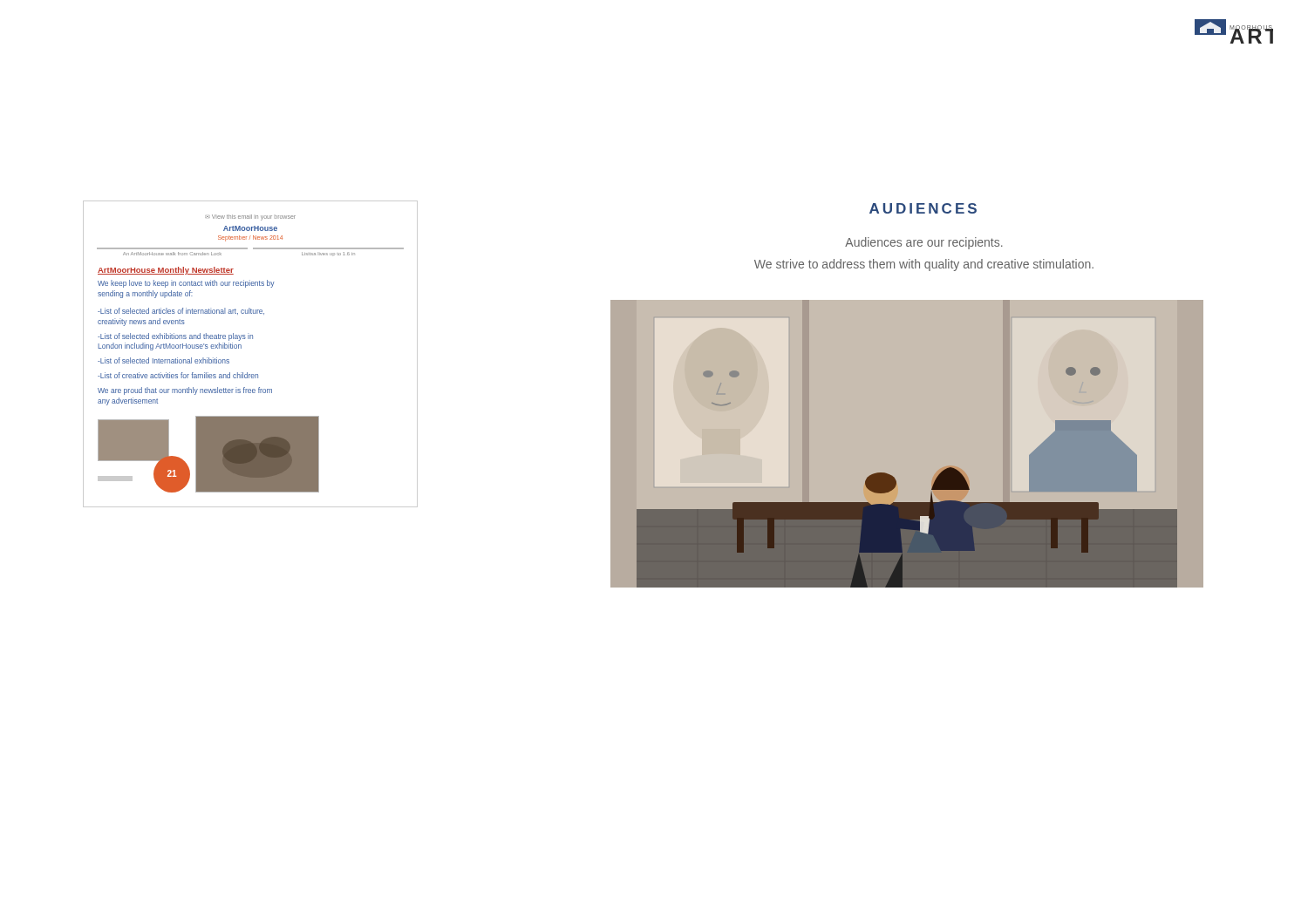This screenshot has height=924, width=1308.
Task: Locate the logo
Action: click(1234, 38)
